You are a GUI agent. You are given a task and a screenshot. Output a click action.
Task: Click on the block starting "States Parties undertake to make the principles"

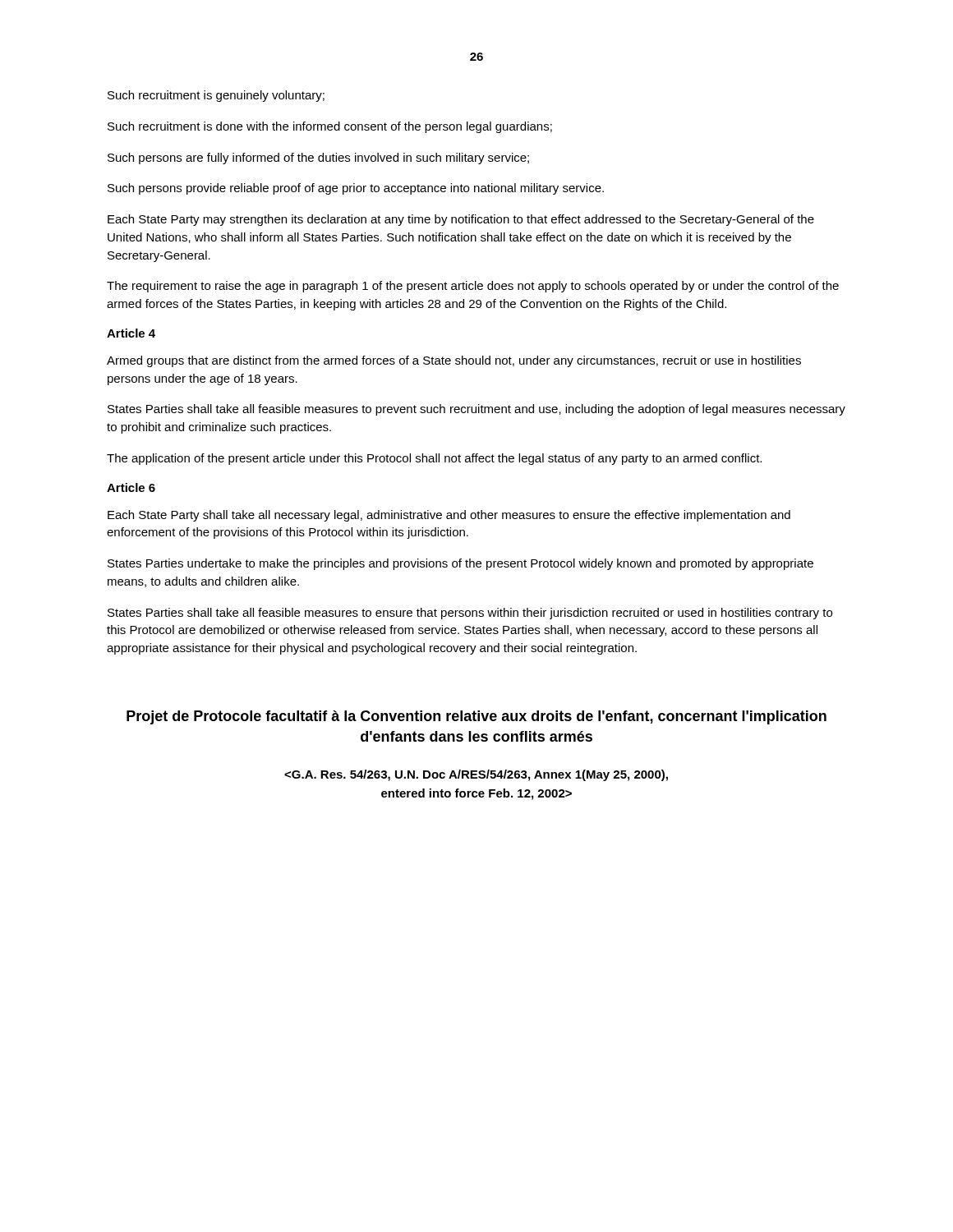(x=460, y=572)
